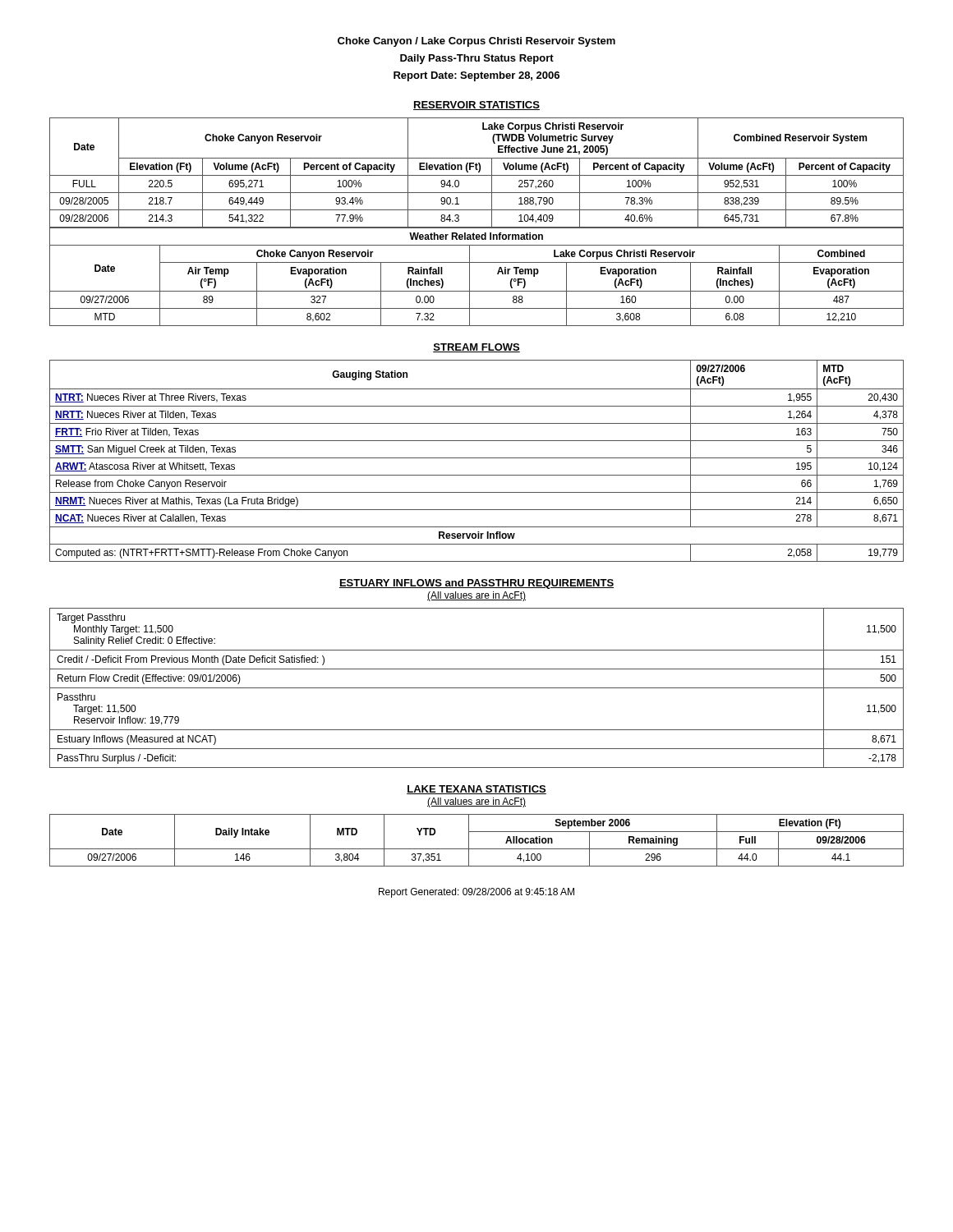Select the table that reads "Percent of Capacity"

[x=476, y=222]
